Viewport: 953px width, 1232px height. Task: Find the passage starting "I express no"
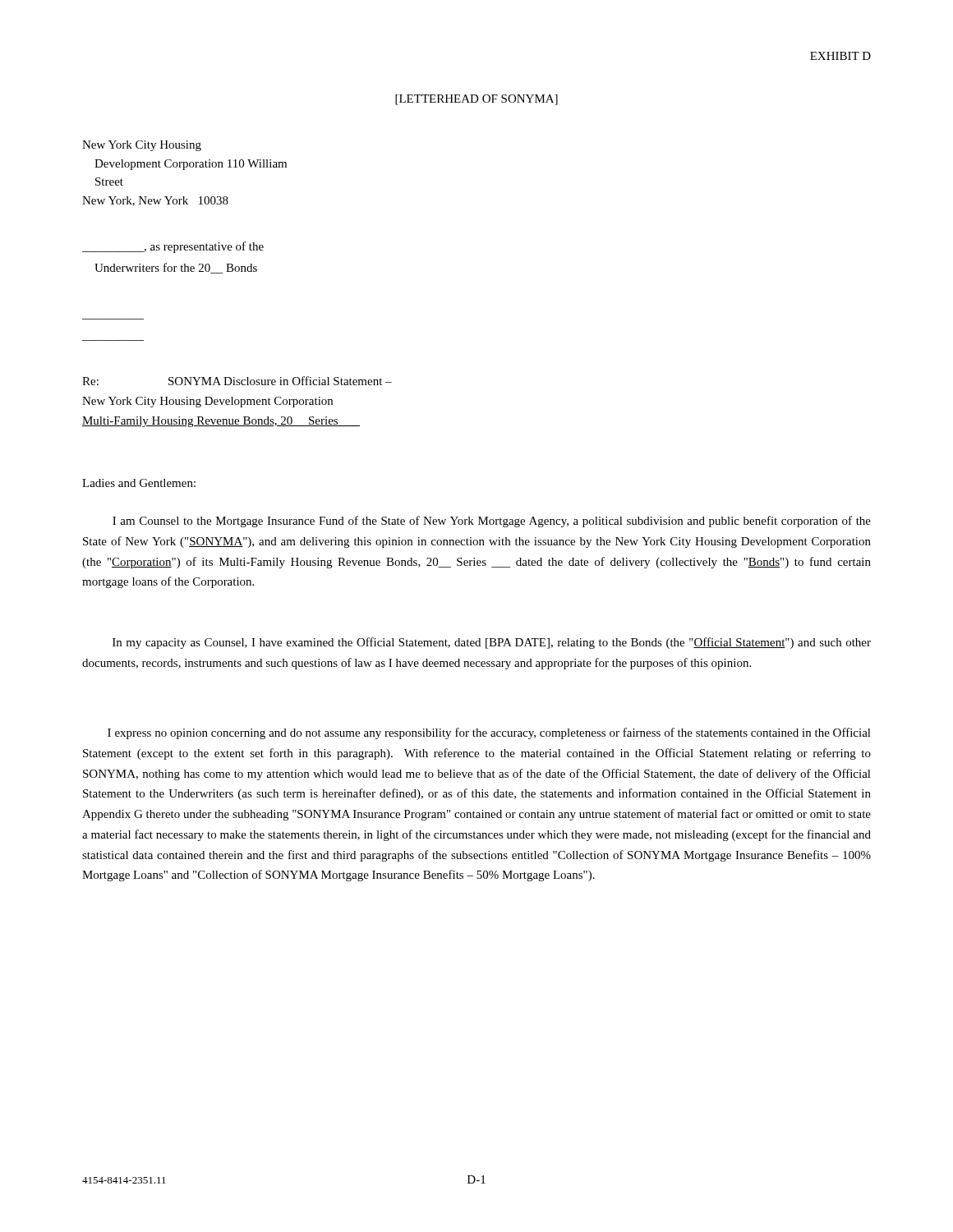coord(476,804)
